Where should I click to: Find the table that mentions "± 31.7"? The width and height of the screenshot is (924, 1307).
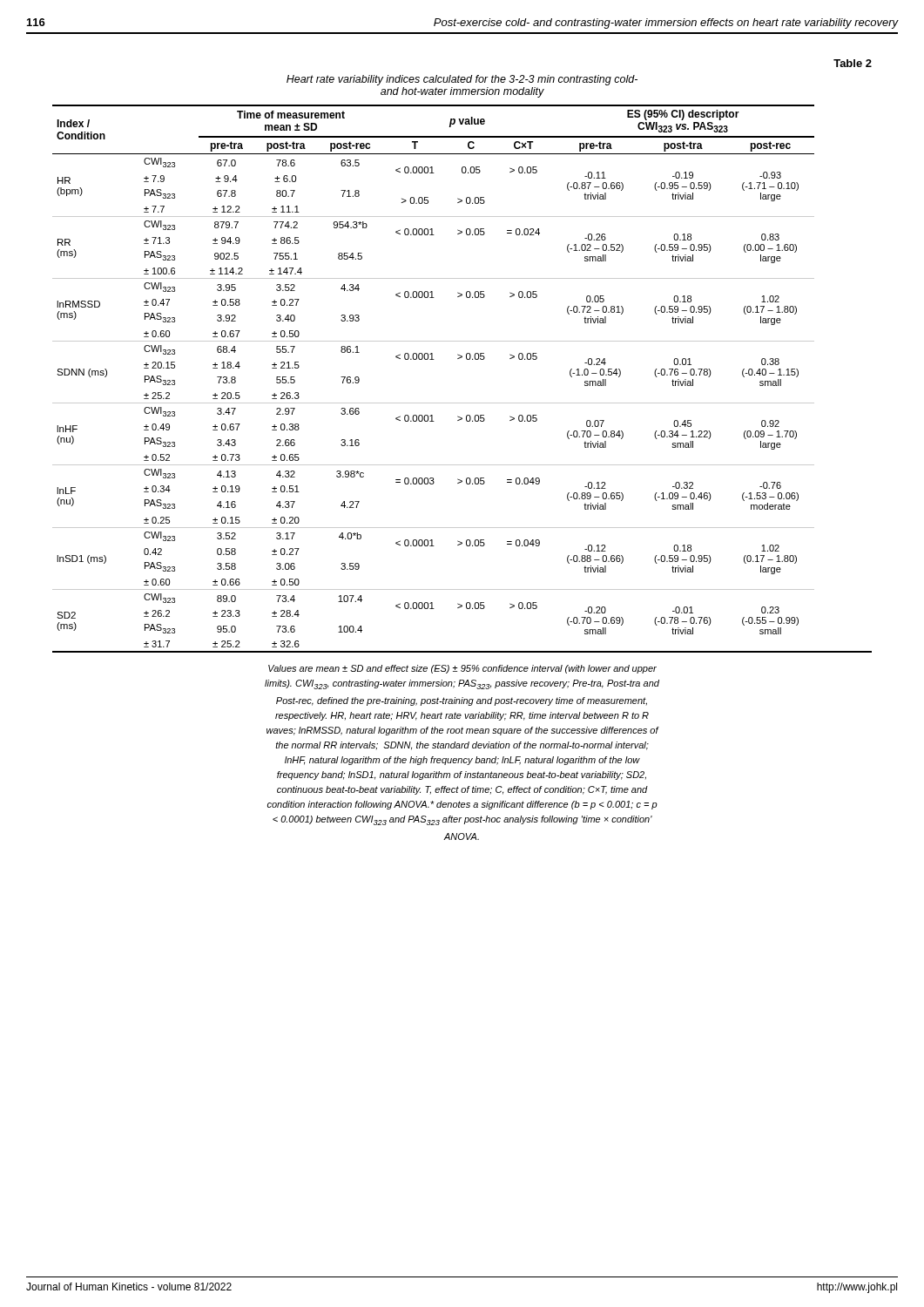[x=462, y=379]
